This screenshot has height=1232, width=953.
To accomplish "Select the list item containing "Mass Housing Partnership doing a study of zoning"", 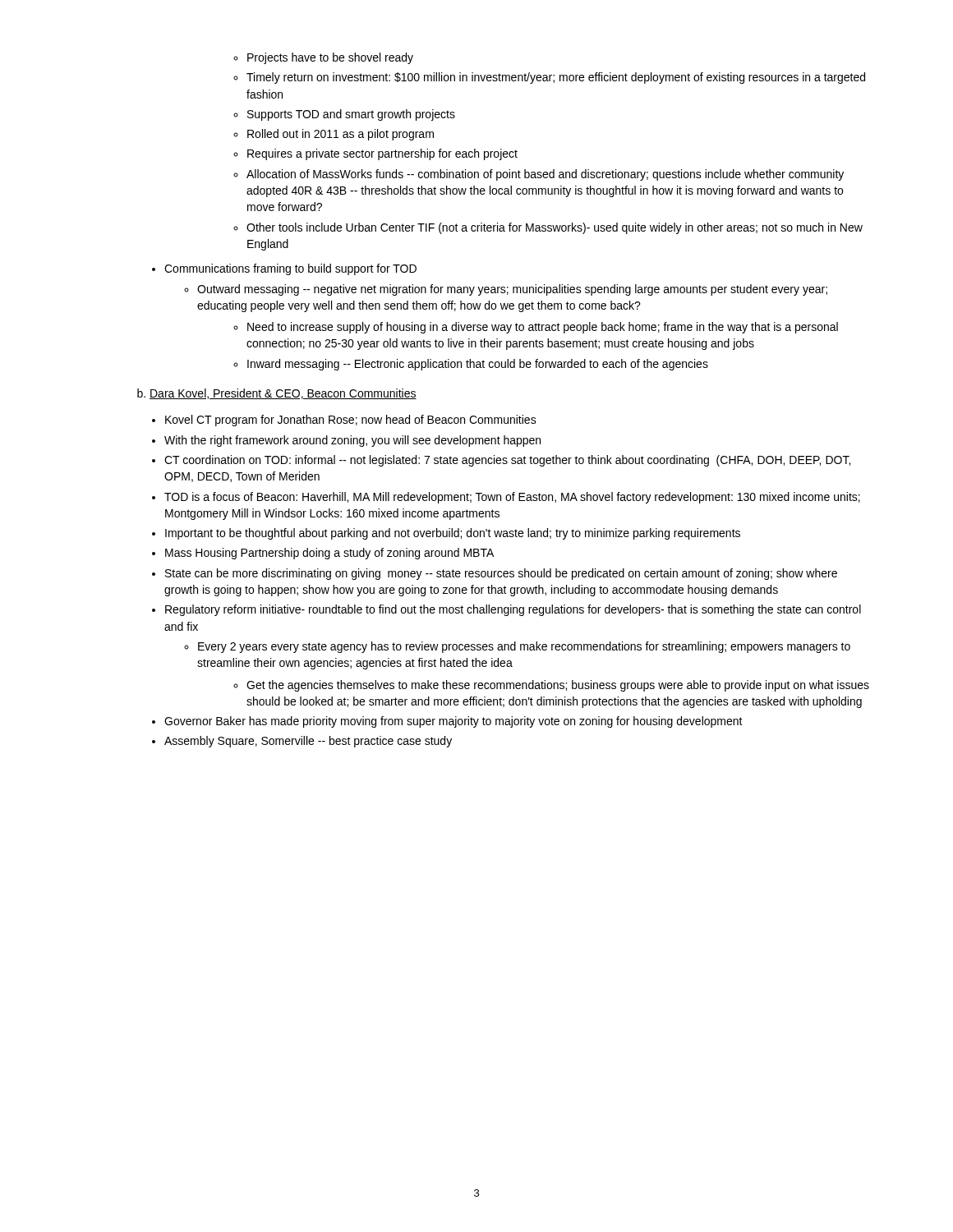I will [323, 554].
